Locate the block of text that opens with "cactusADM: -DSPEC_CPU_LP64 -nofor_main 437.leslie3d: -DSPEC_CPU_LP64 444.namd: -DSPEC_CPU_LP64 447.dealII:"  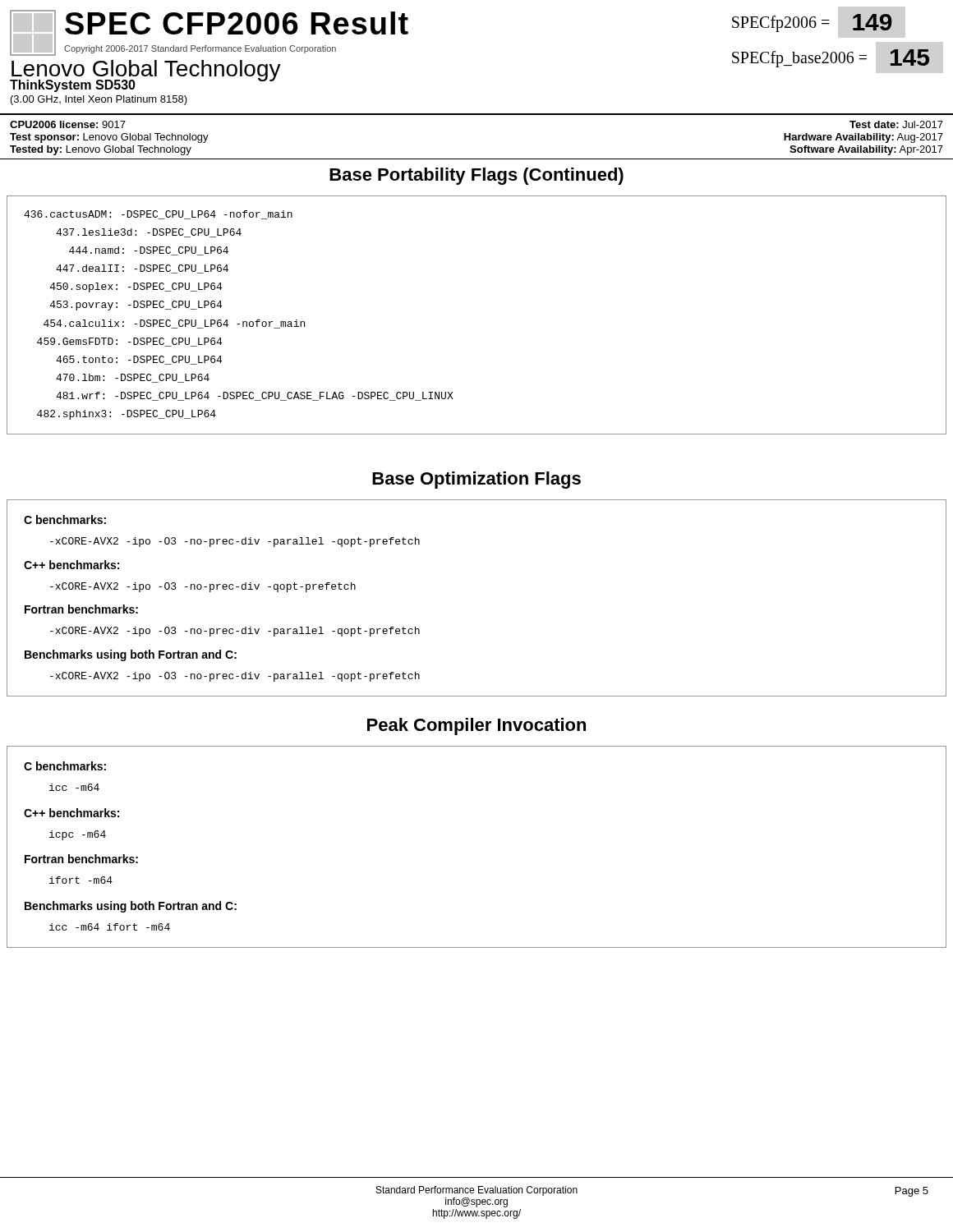pos(239,315)
